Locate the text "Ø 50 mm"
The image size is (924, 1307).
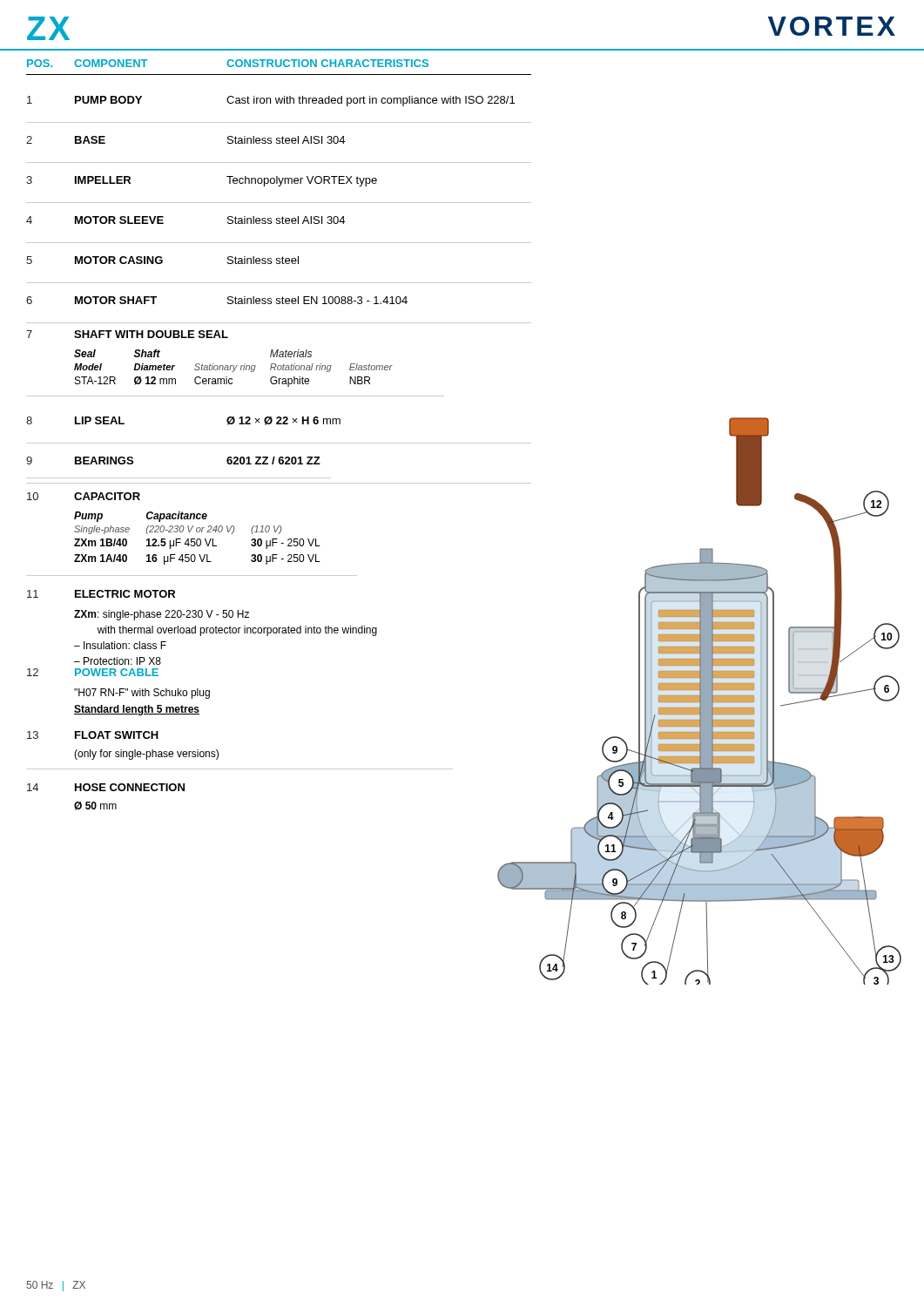click(x=95, y=806)
